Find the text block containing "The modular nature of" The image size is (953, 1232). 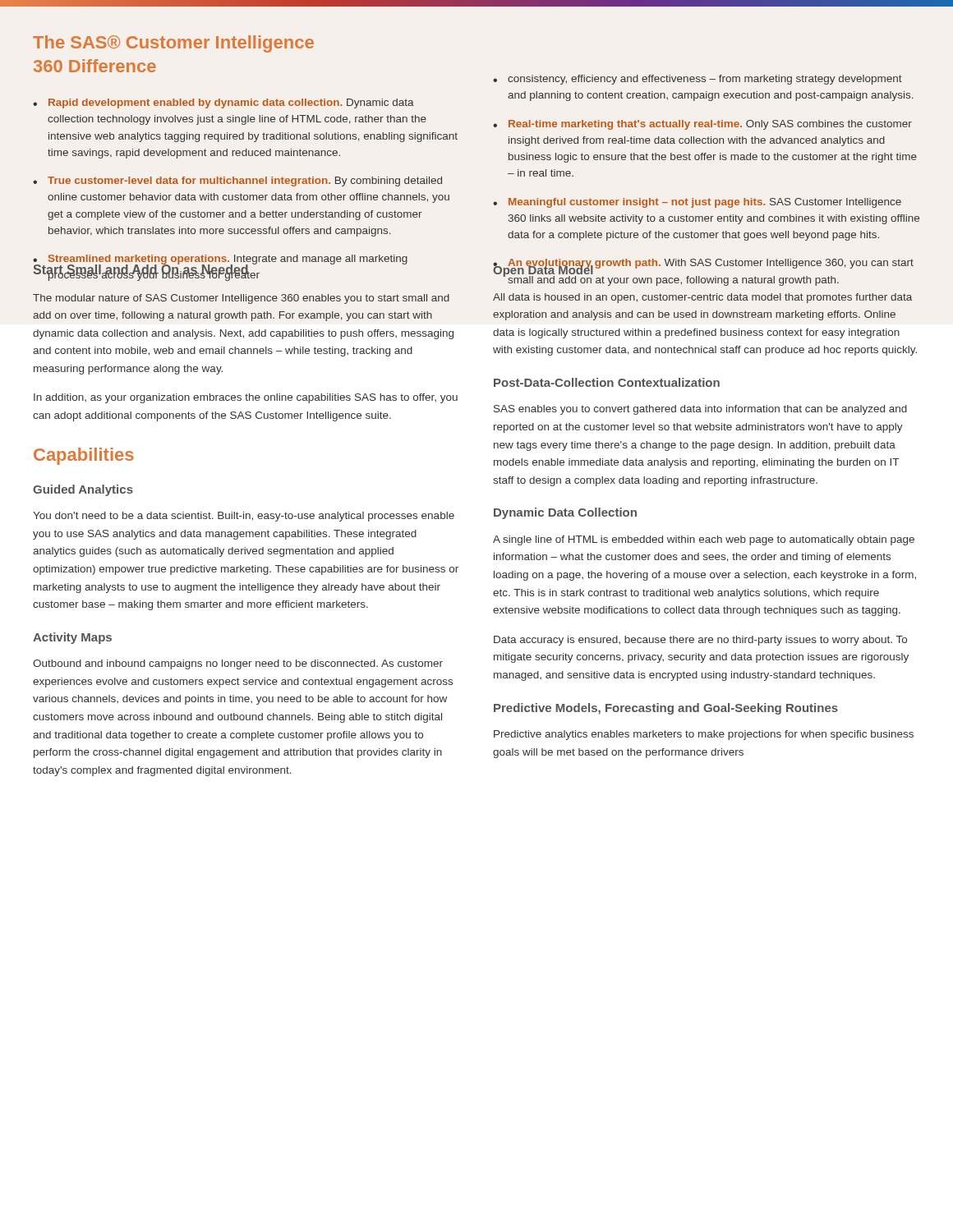[246, 333]
